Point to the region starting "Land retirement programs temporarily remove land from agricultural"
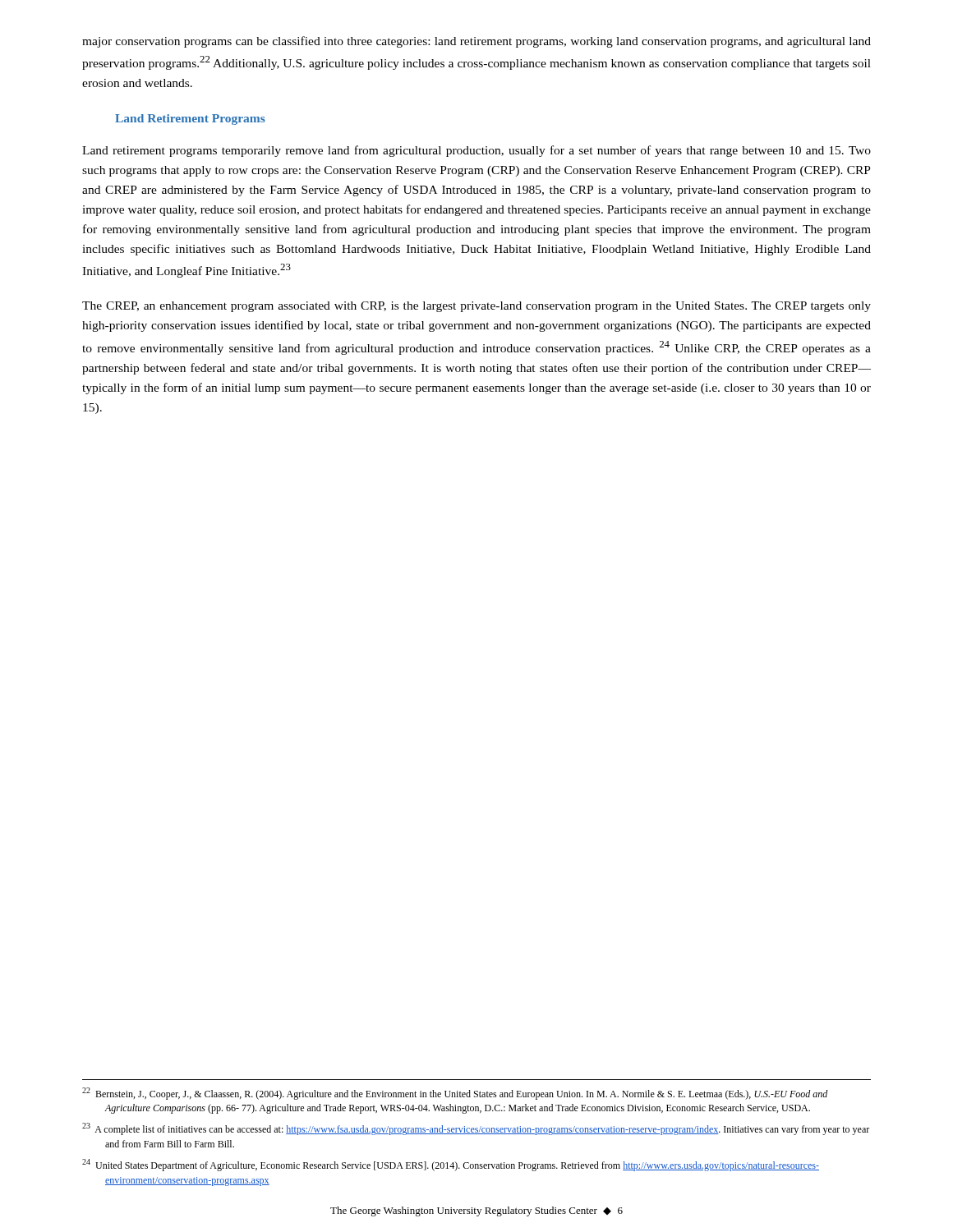 476,210
